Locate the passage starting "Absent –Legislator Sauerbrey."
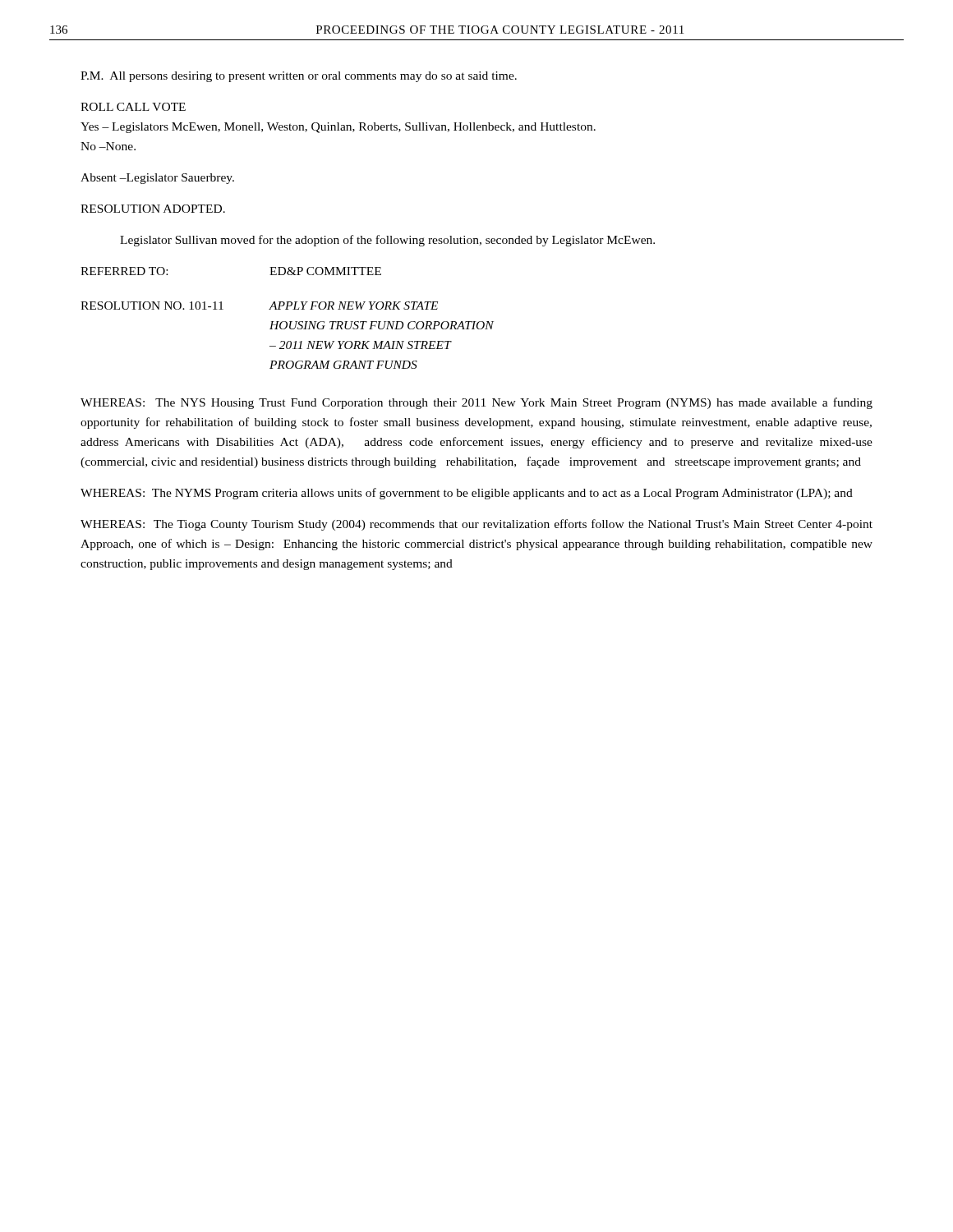Screen dimensions: 1232x953 coord(158,177)
